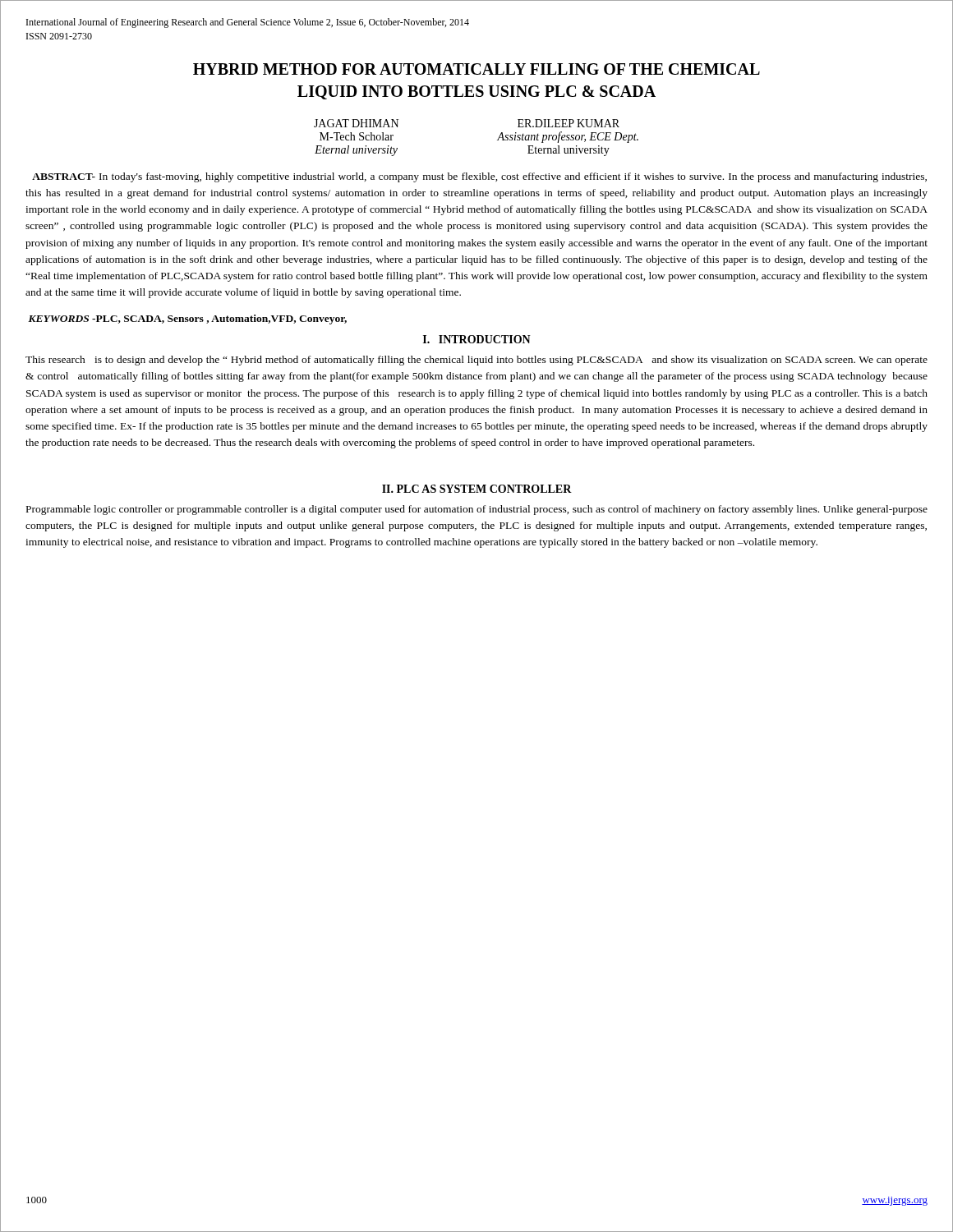Locate the text block starting "ER.DILEEP KUMAR Assistant professor, ECE Dept."

pos(568,137)
